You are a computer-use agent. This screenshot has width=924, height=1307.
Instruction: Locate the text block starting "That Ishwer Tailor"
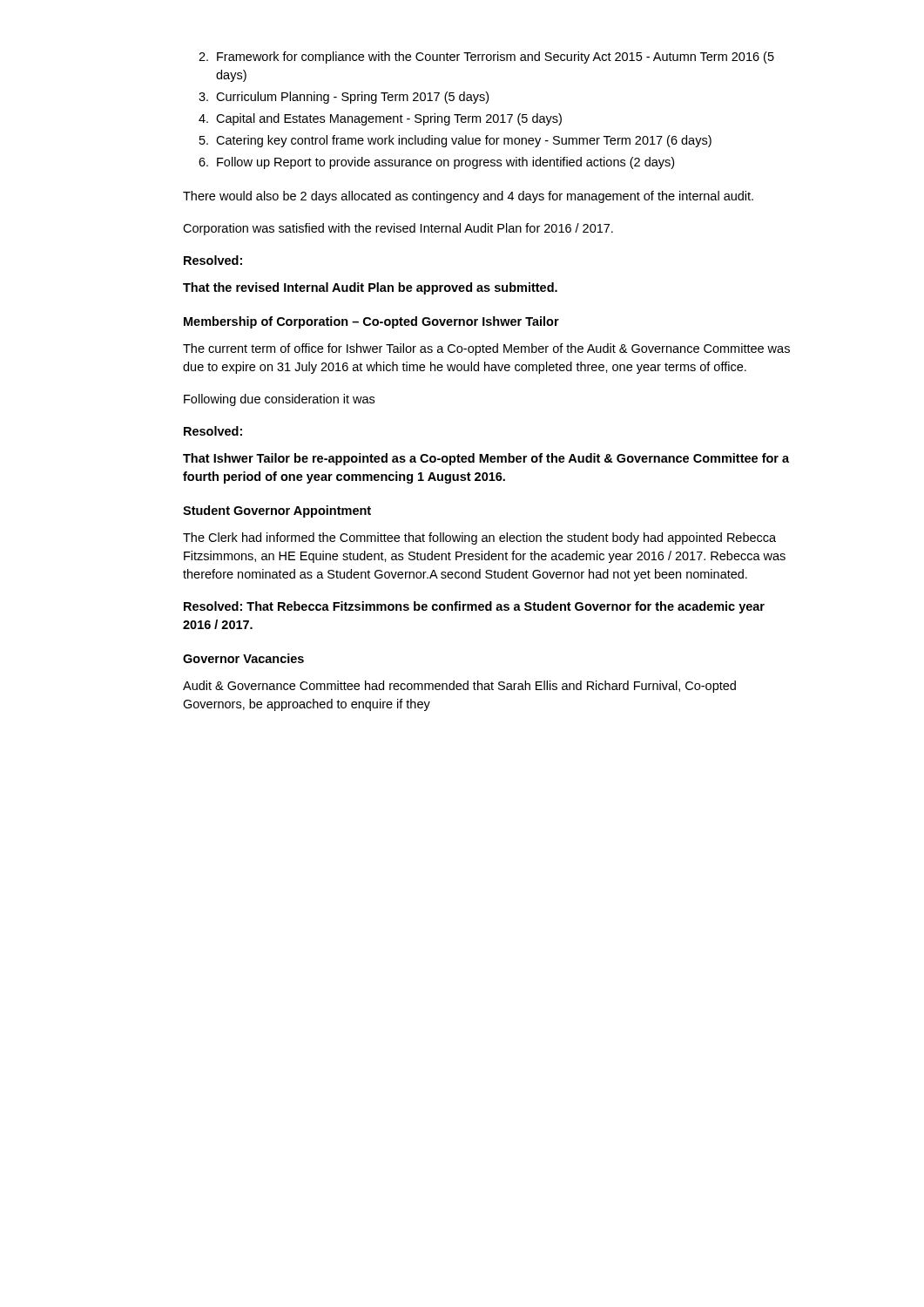(x=486, y=468)
